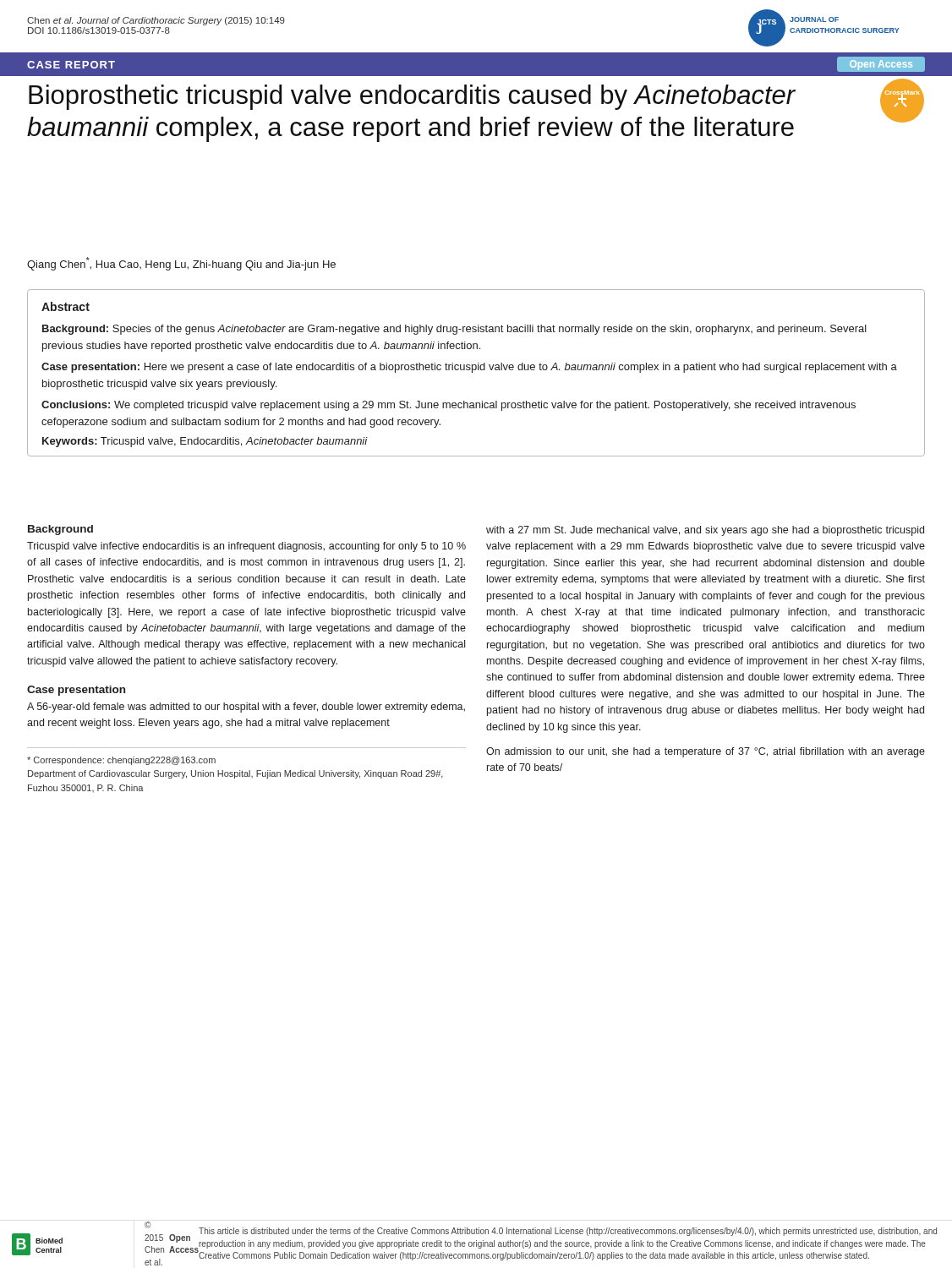Point to the block beginning "On admission to our unit, she"
Image resolution: width=952 pixels, height=1268 pixels.
(706, 760)
